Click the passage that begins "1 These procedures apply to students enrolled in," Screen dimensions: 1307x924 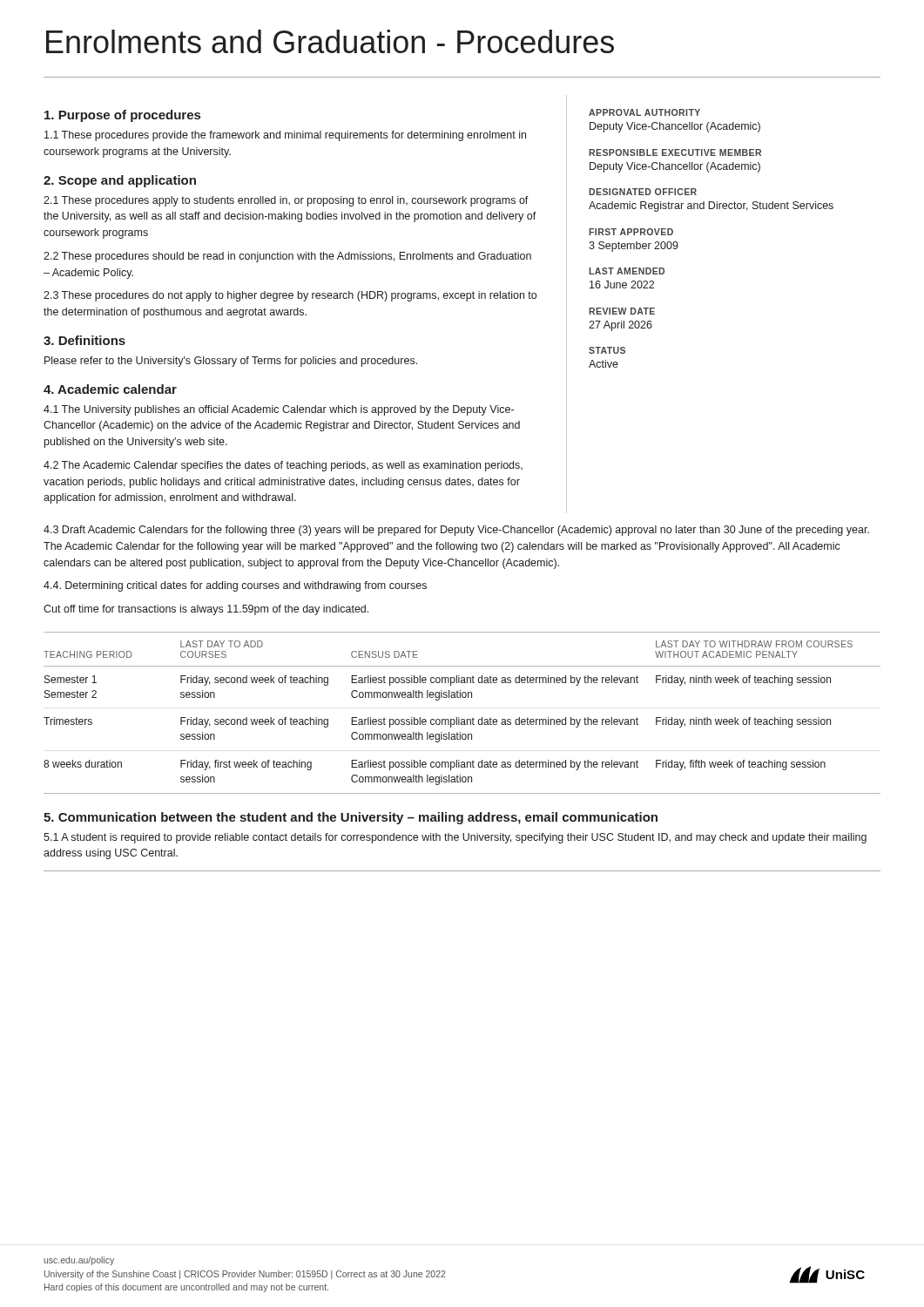[290, 216]
